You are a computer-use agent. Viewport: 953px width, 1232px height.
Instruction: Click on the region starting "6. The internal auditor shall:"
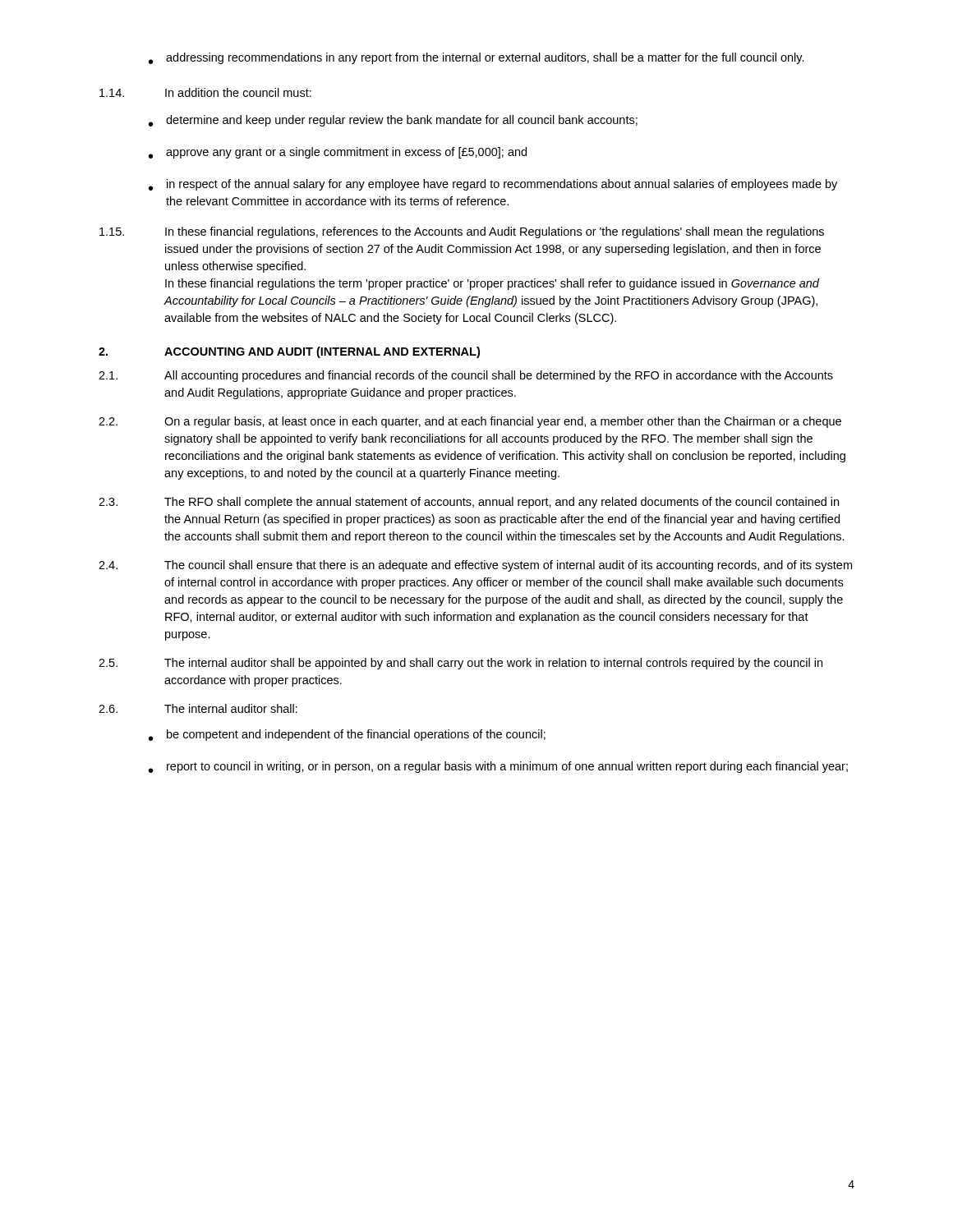click(198, 708)
